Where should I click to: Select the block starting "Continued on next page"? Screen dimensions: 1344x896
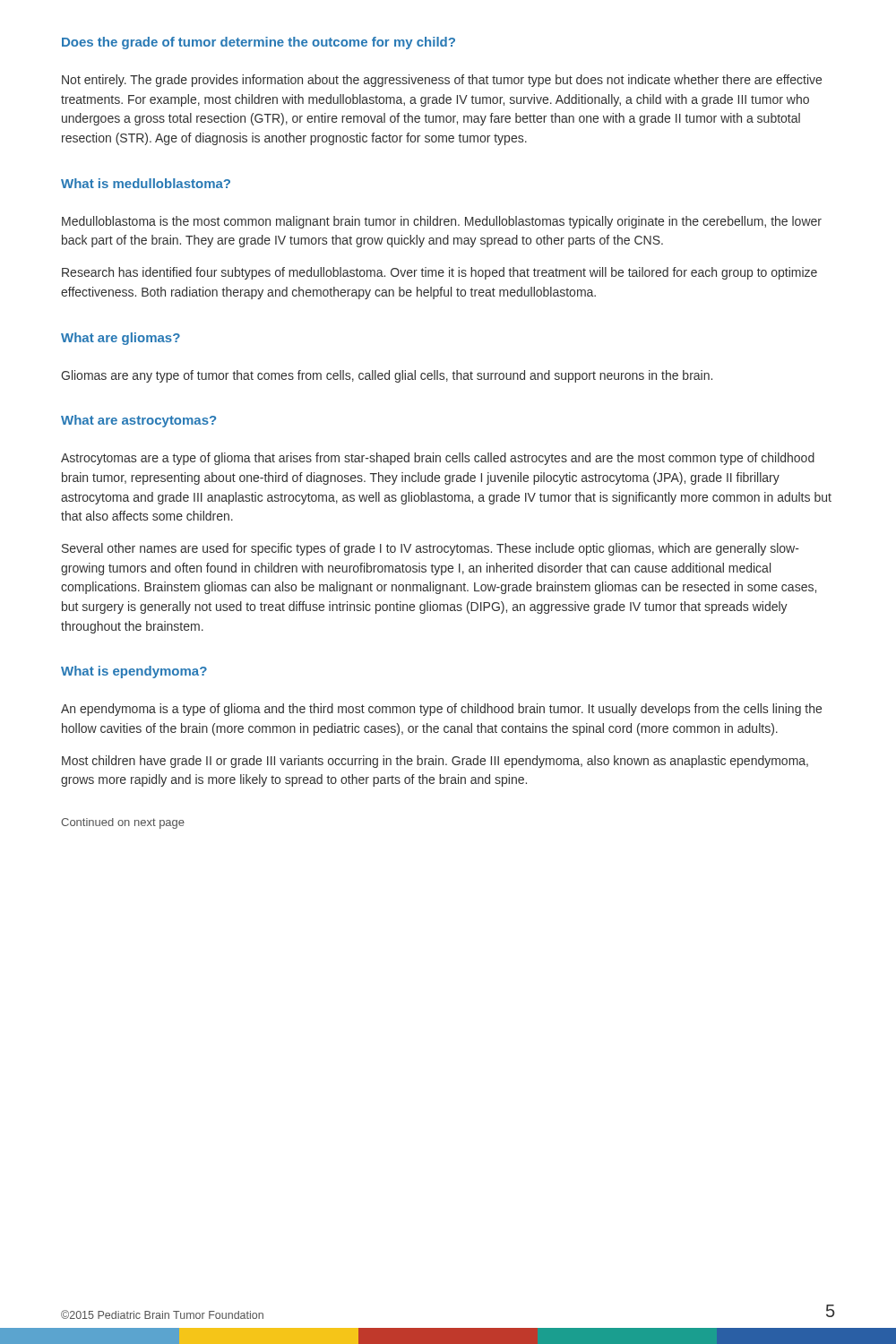pos(123,823)
